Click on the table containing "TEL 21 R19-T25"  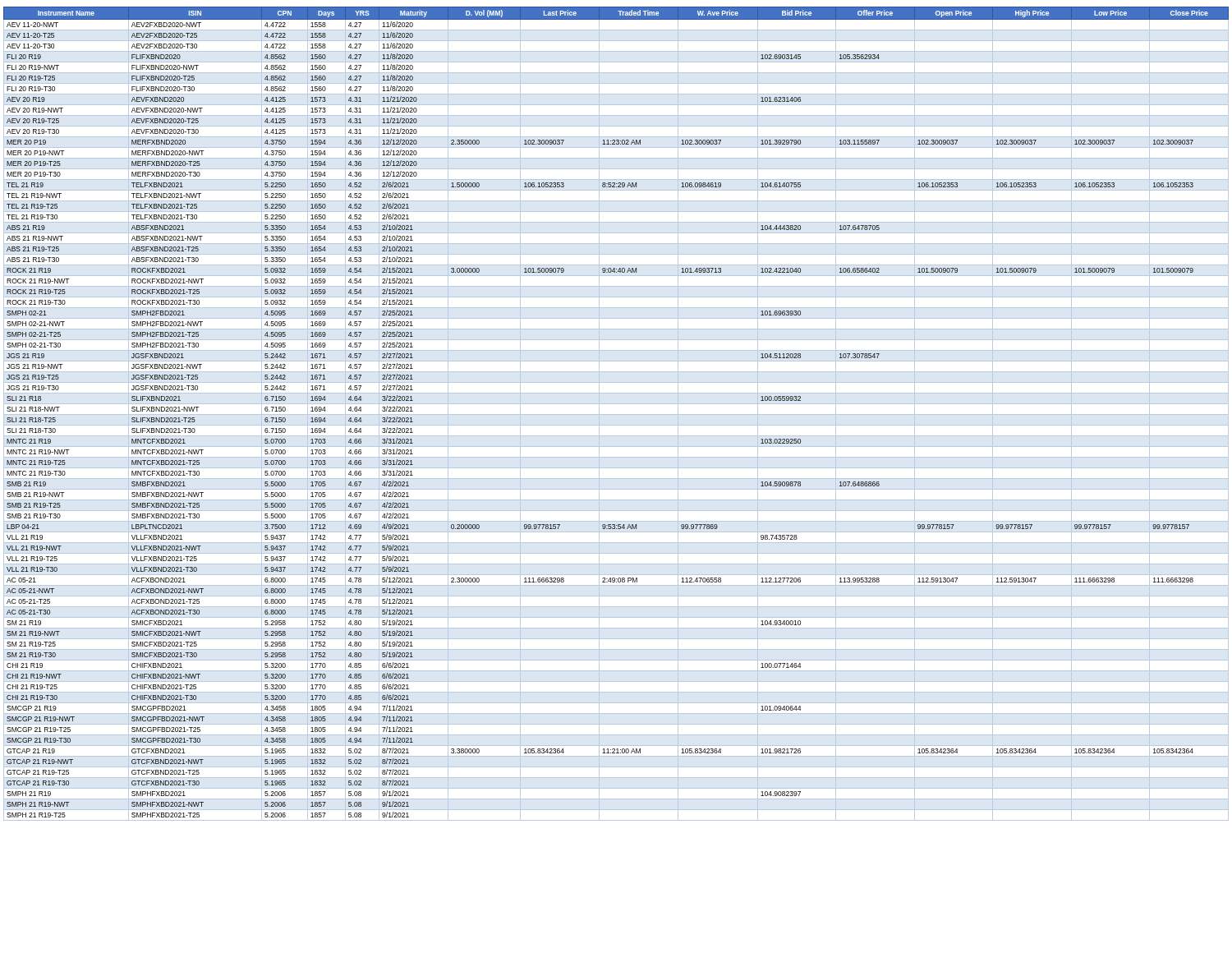(x=616, y=414)
